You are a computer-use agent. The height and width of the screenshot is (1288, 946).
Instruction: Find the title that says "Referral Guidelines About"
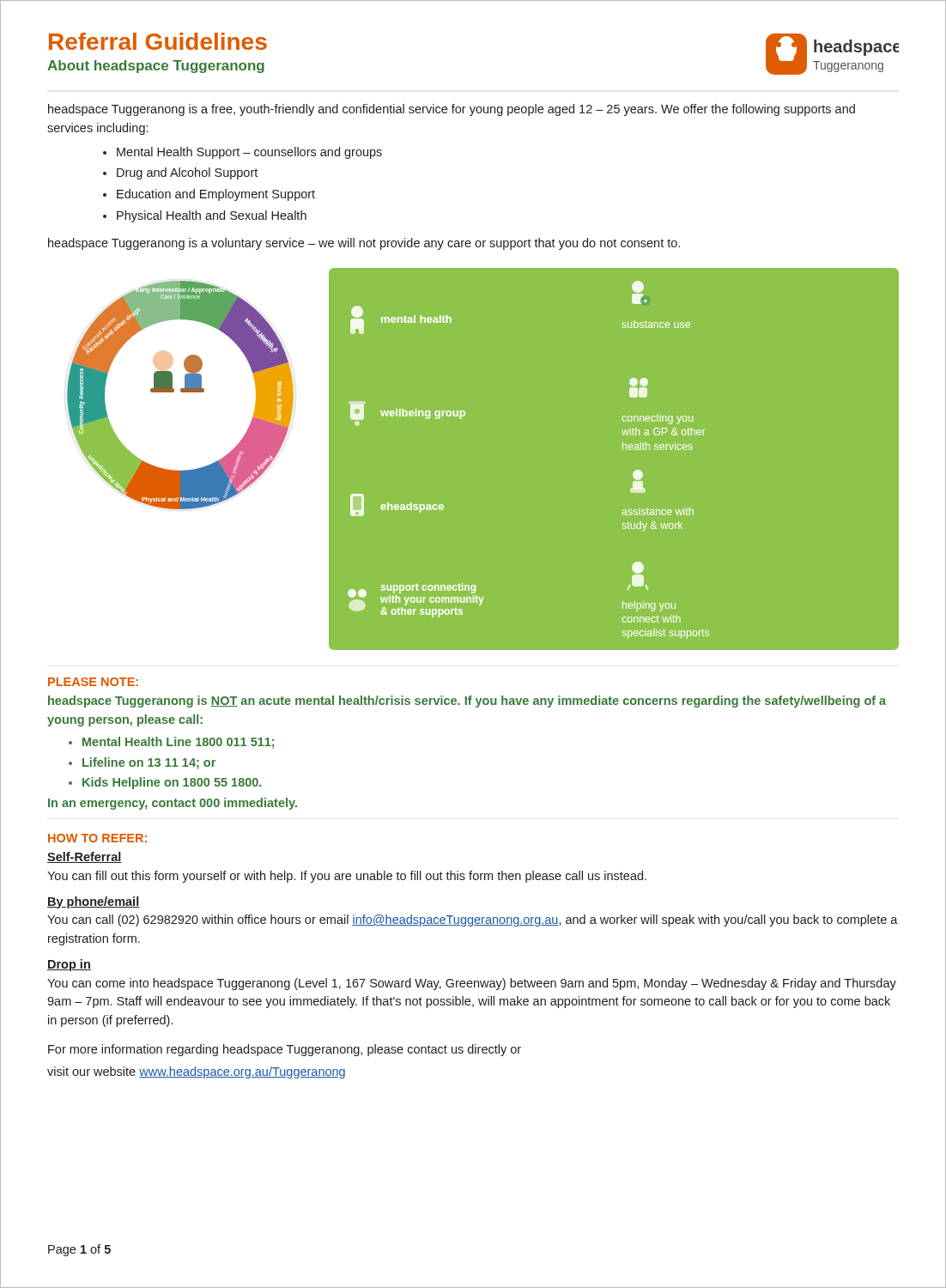coord(157,52)
